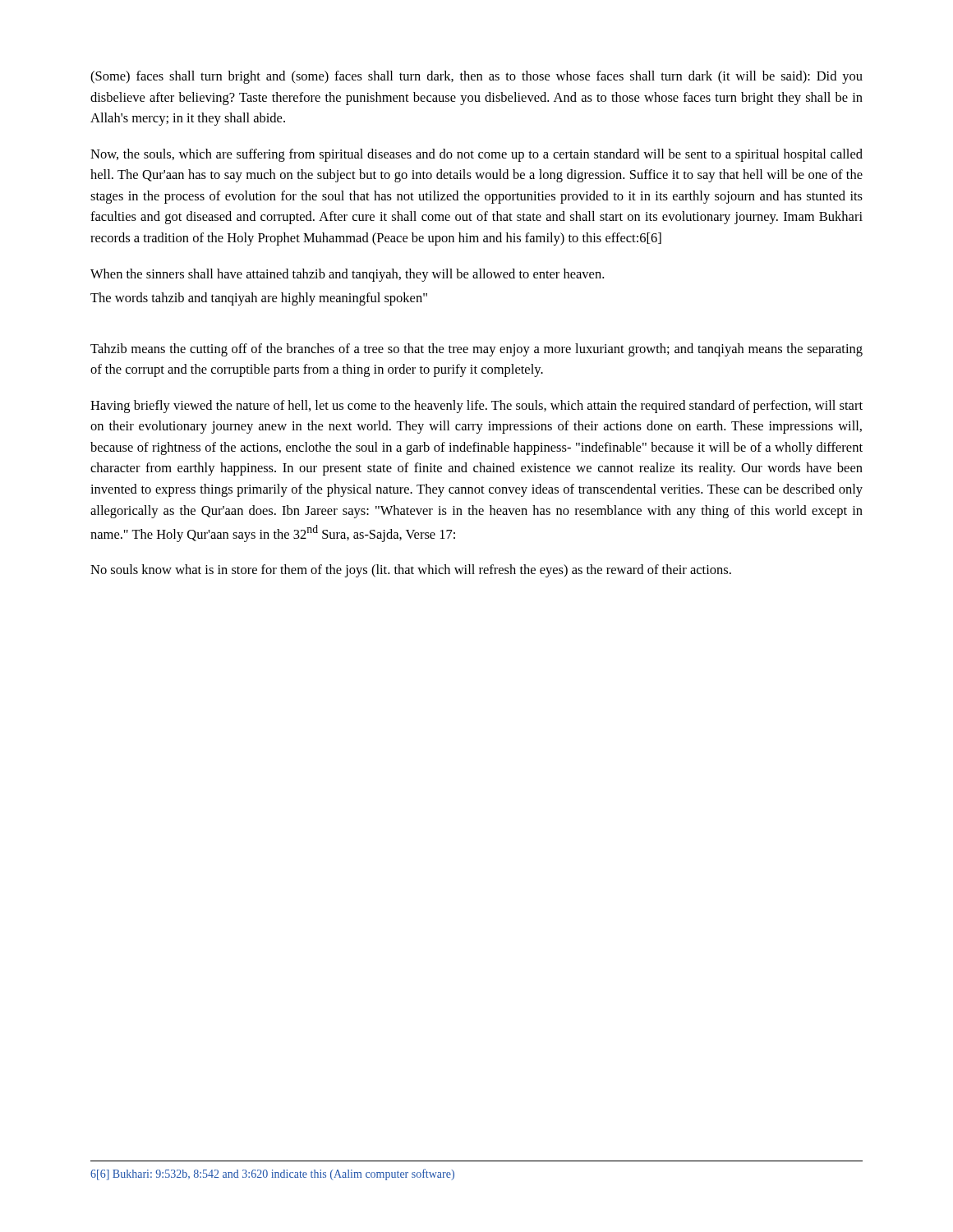Point to the passage starting "No souls know what is in store for"
The width and height of the screenshot is (953, 1232).
[411, 570]
